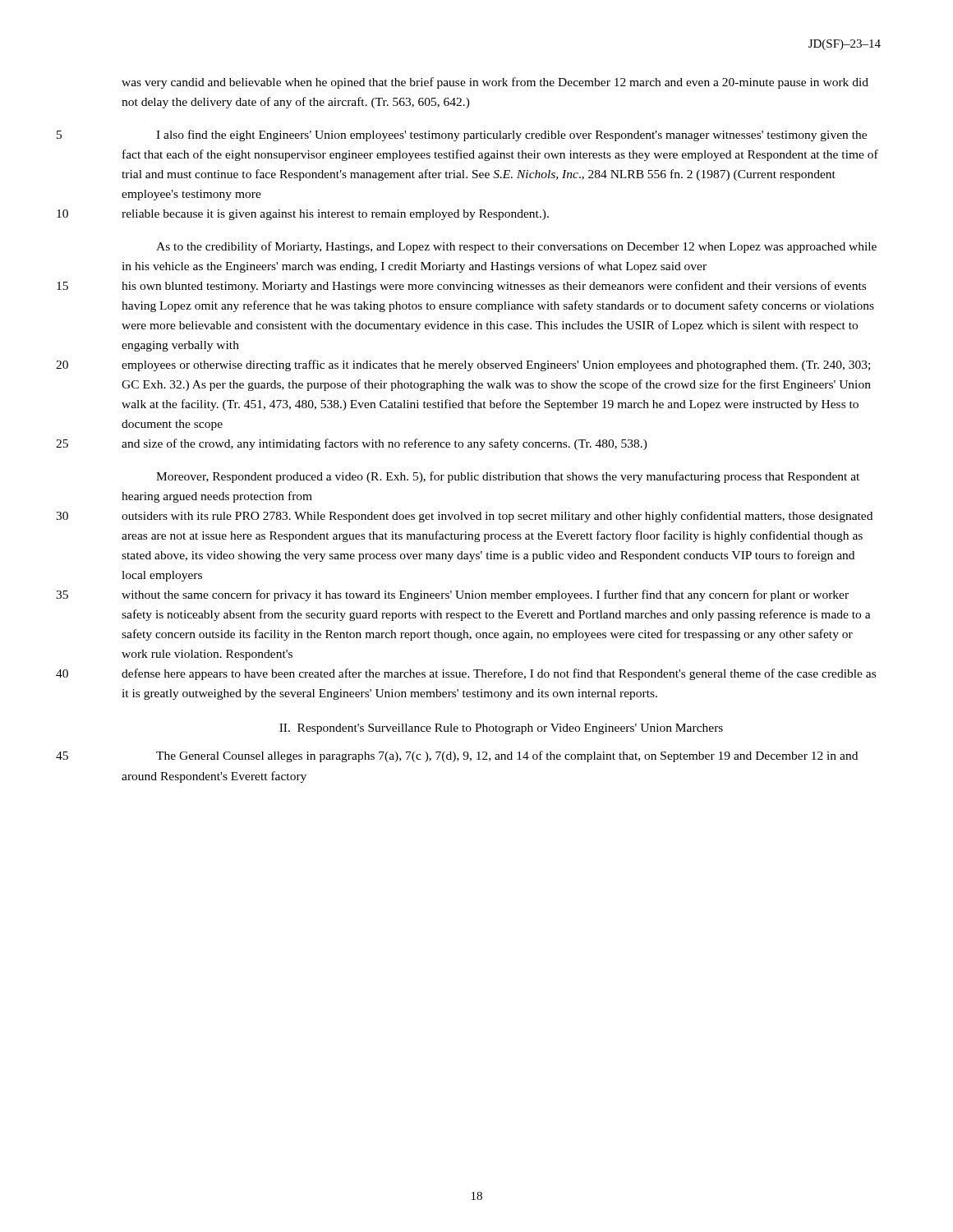Screen dimensions: 1232x953
Task: Select the element starting "As to the credibility of Moriarty,"
Action: pyautogui.click(x=499, y=256)
